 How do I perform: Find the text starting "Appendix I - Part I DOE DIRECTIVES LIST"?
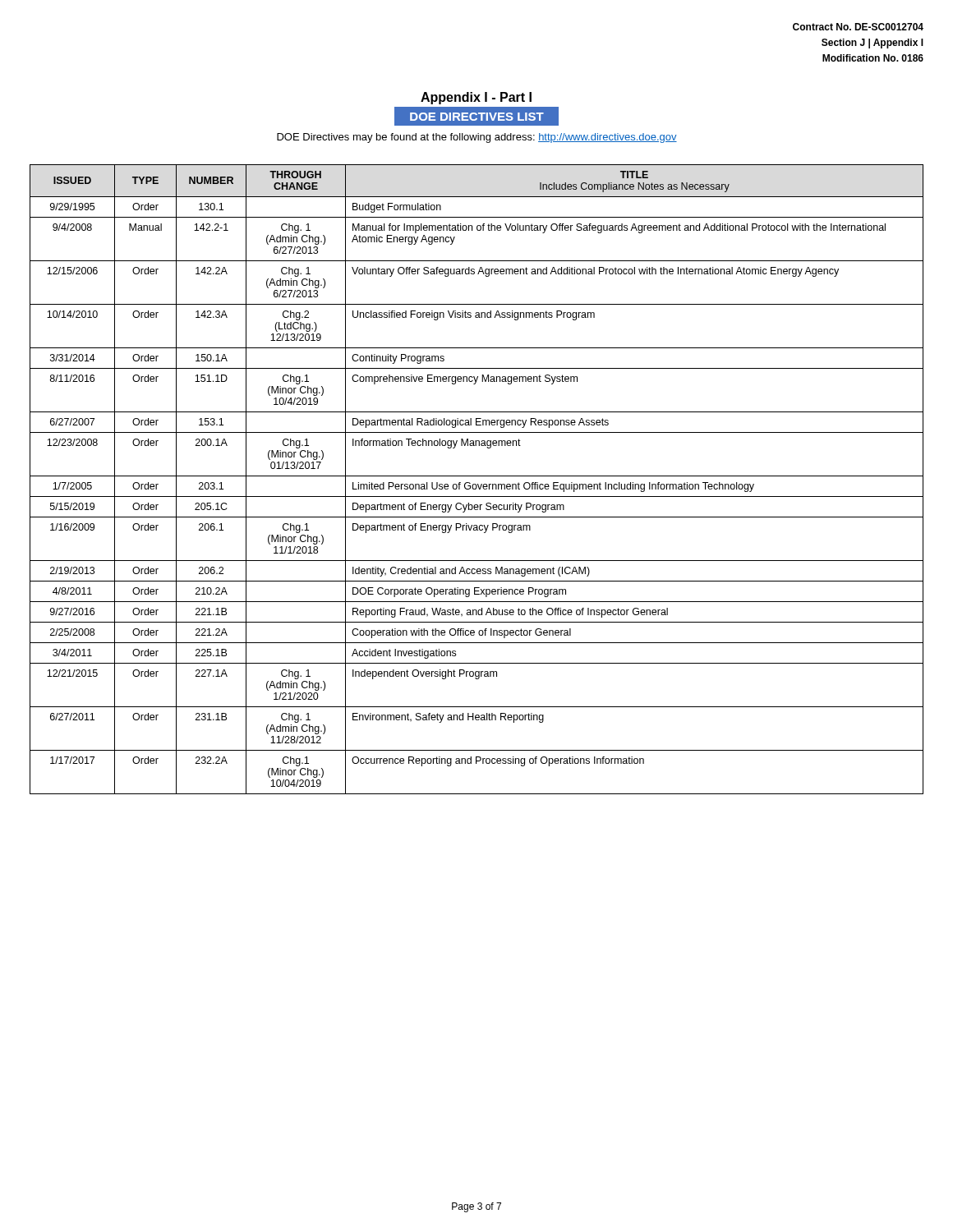coord(476,117)
